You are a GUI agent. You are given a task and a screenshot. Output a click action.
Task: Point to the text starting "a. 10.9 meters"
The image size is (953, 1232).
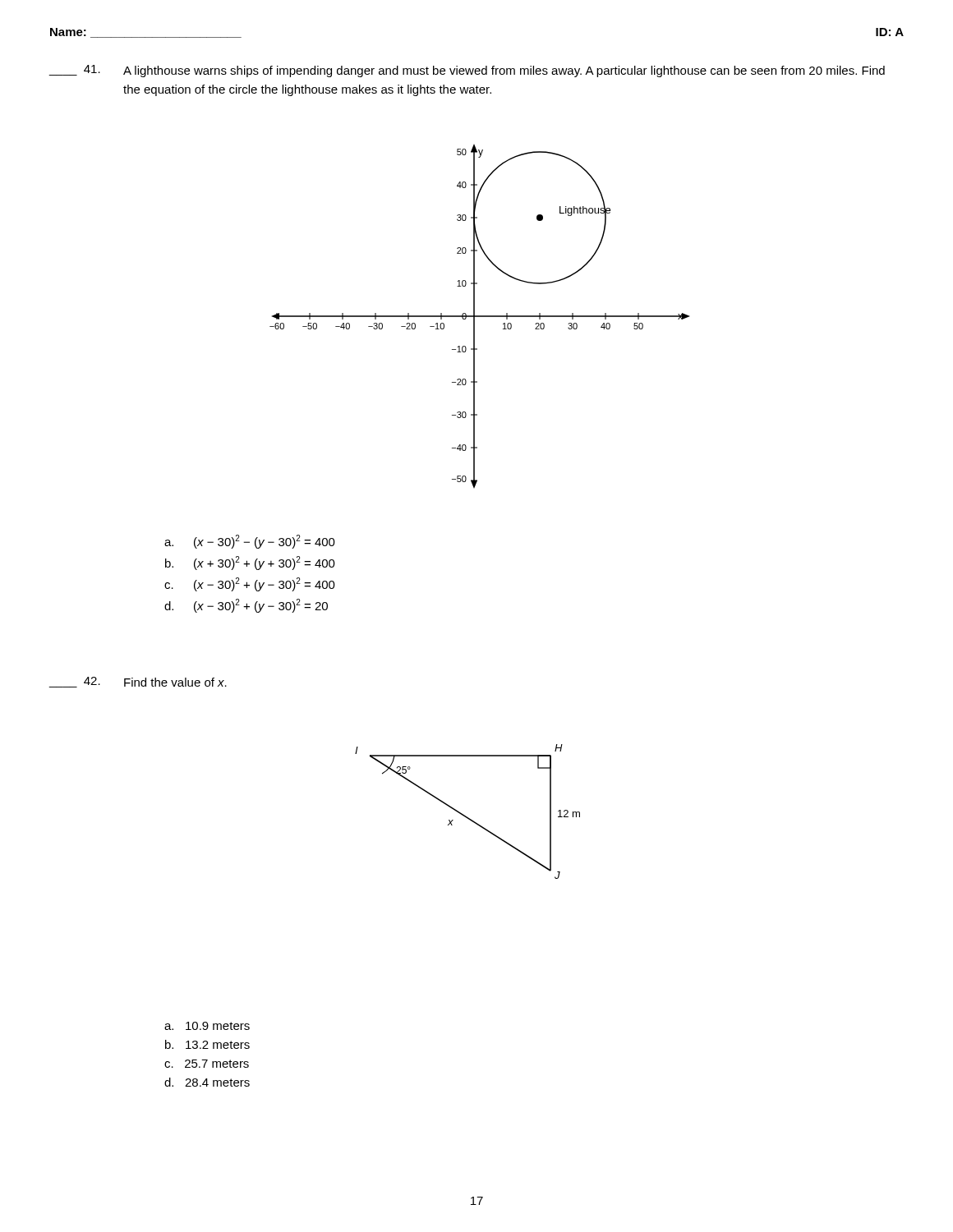point(207,1025)
